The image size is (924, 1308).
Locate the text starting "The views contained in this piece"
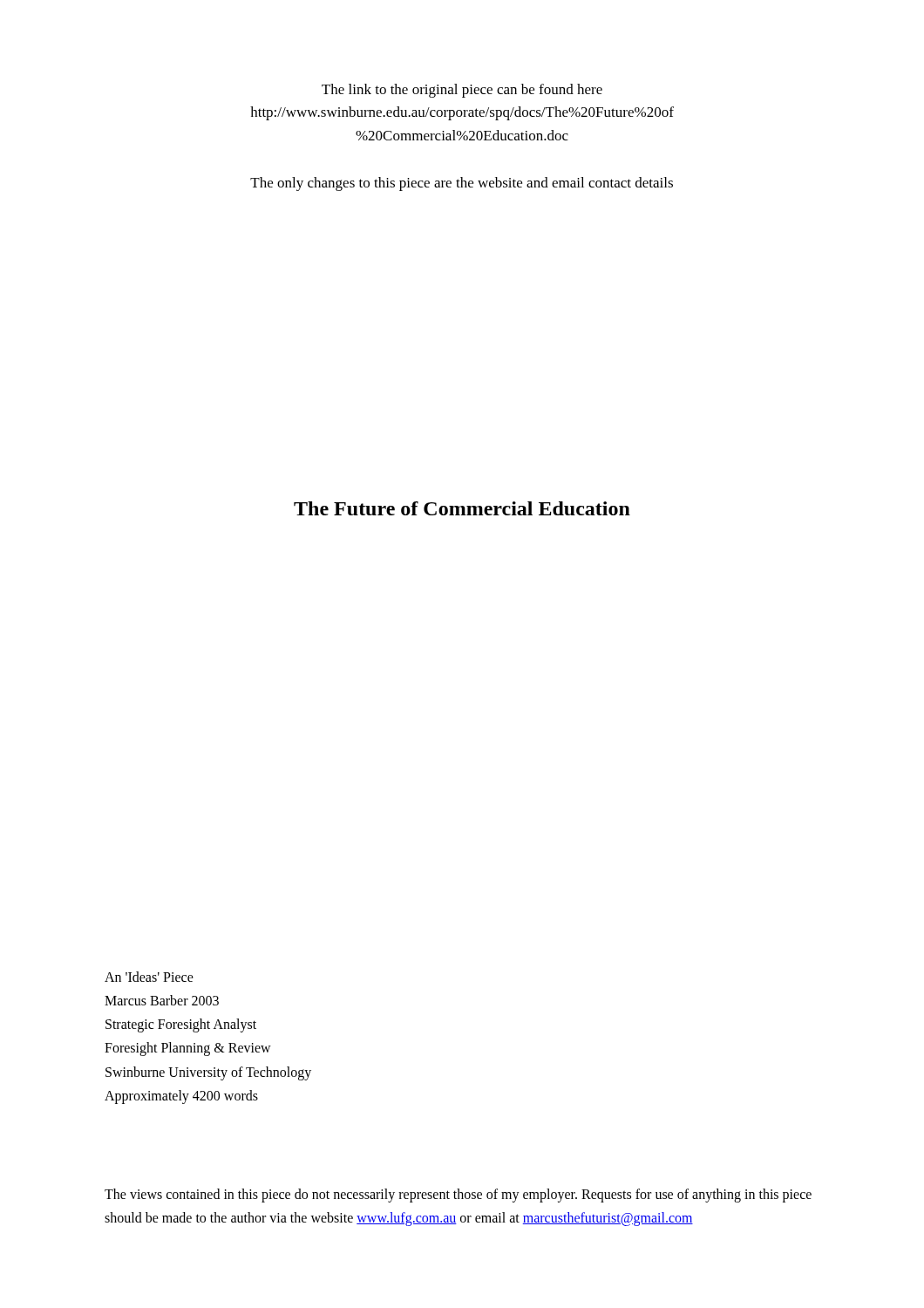tap(458, 1206)
